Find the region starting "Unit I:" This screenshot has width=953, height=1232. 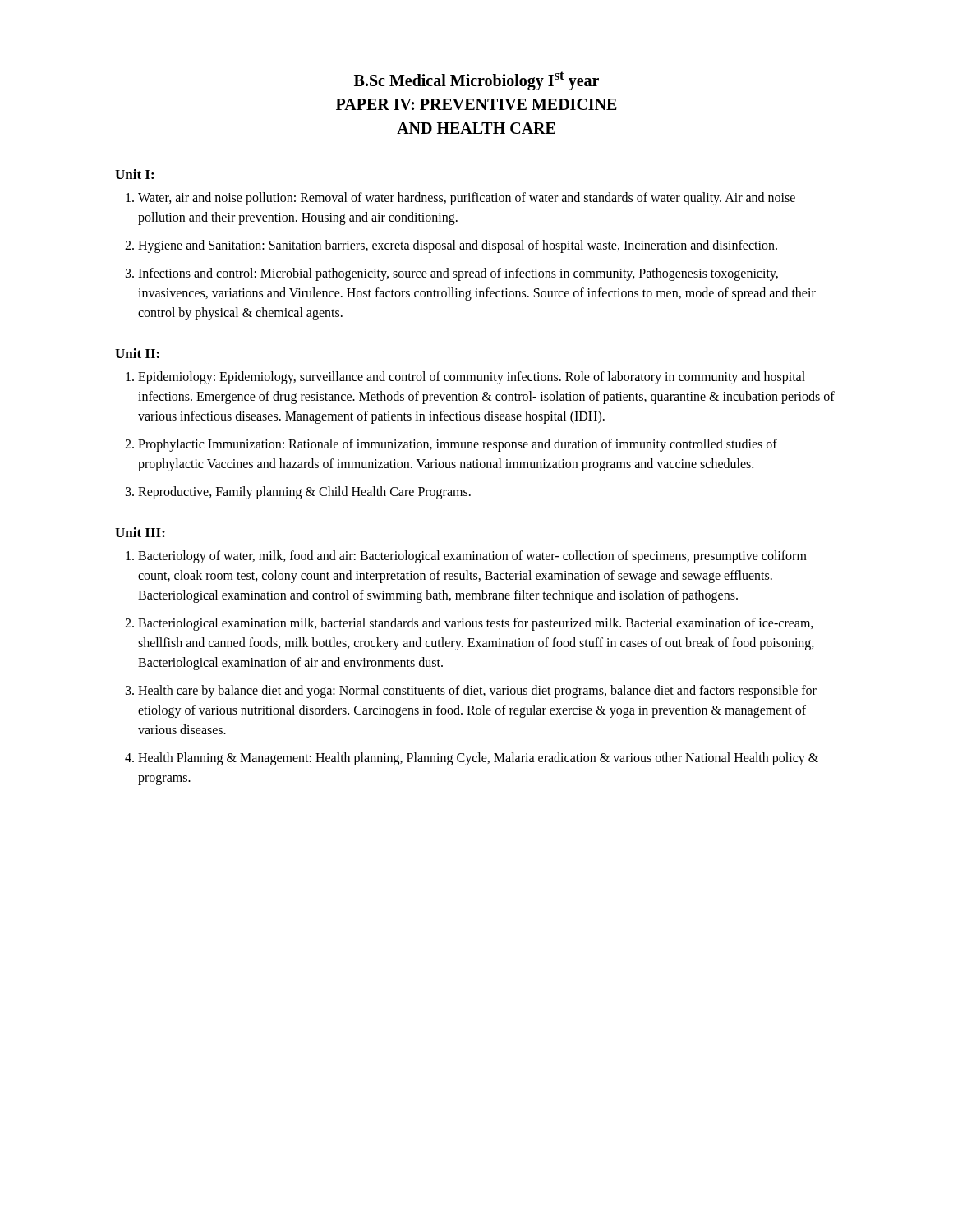pos(135,174)
